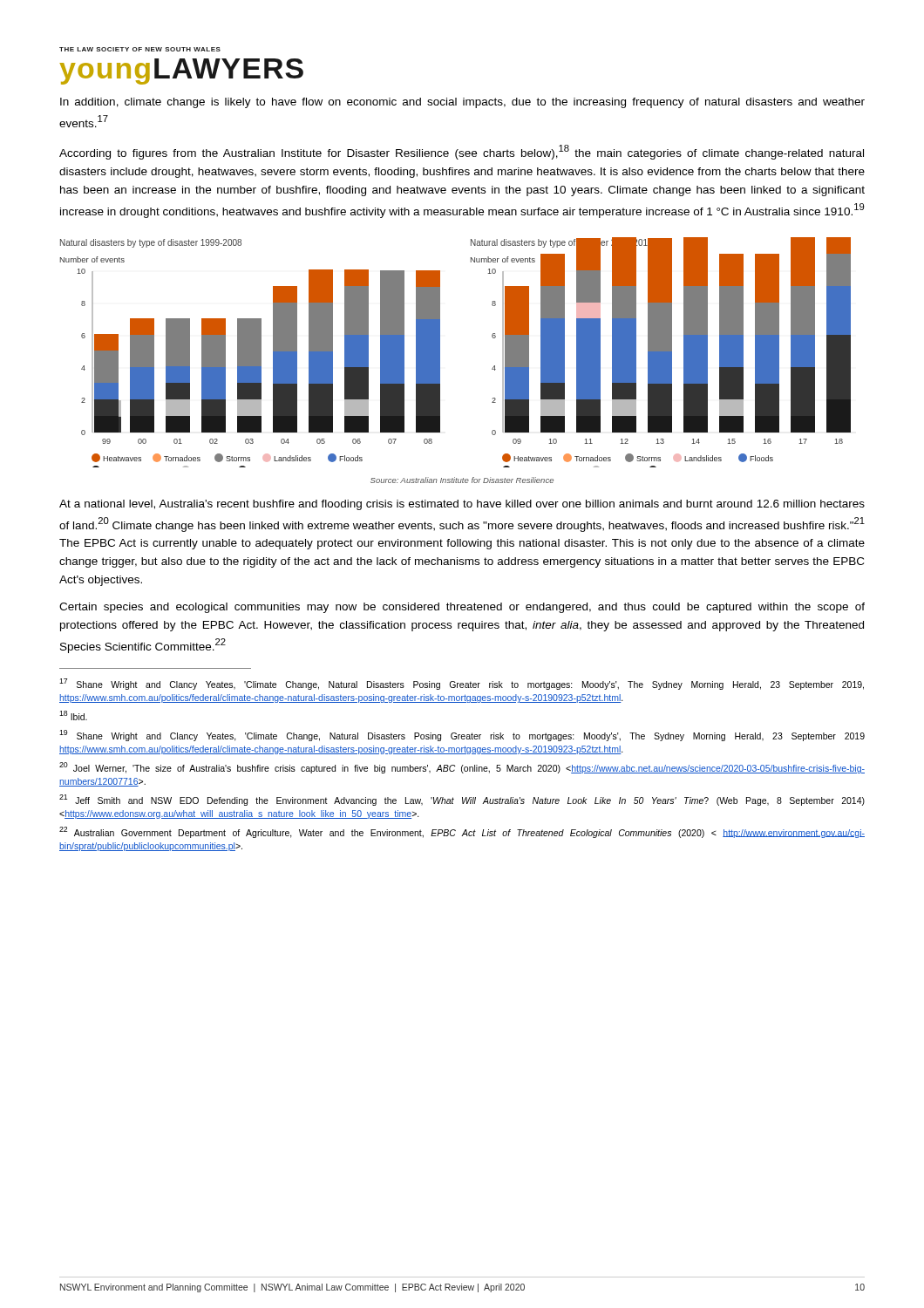The image size is (924, 1308).
Task: Click on the passage starting "In addition, climate change is likely"
Action: coord(462,112)
